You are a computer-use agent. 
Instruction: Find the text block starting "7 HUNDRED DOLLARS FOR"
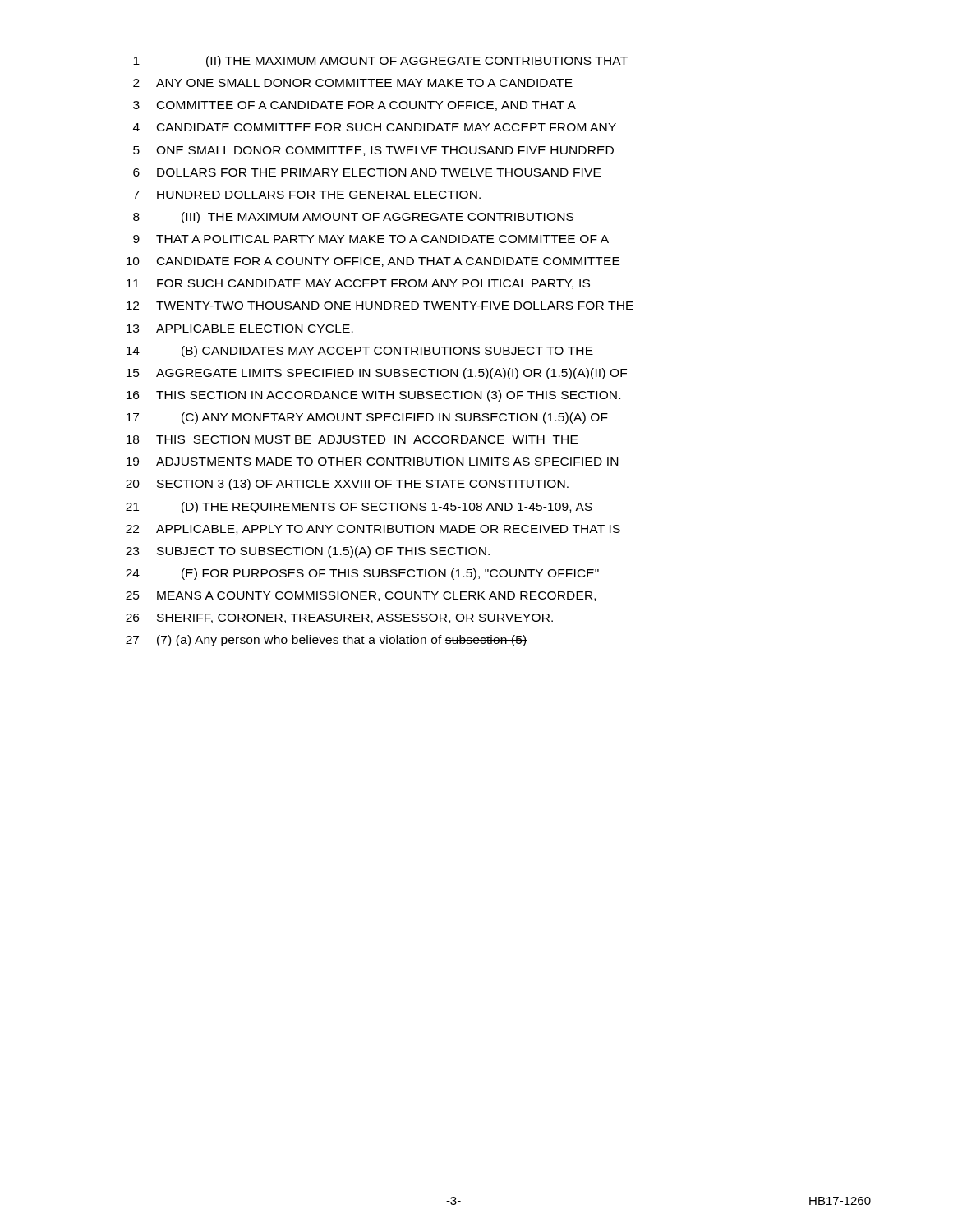485,194
